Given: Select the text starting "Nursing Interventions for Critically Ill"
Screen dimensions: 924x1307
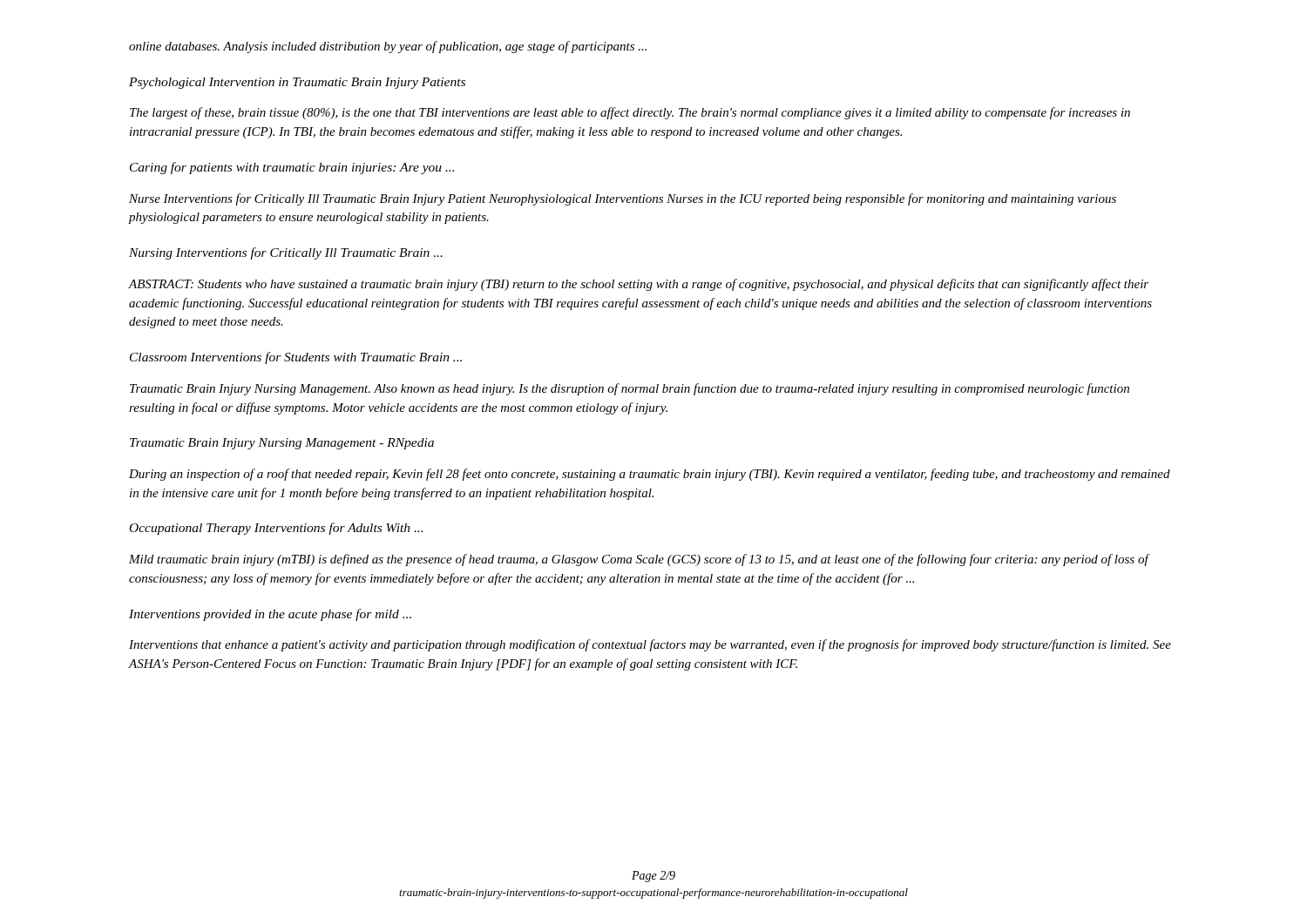Looking at the screenshot, I should [654, 288].
